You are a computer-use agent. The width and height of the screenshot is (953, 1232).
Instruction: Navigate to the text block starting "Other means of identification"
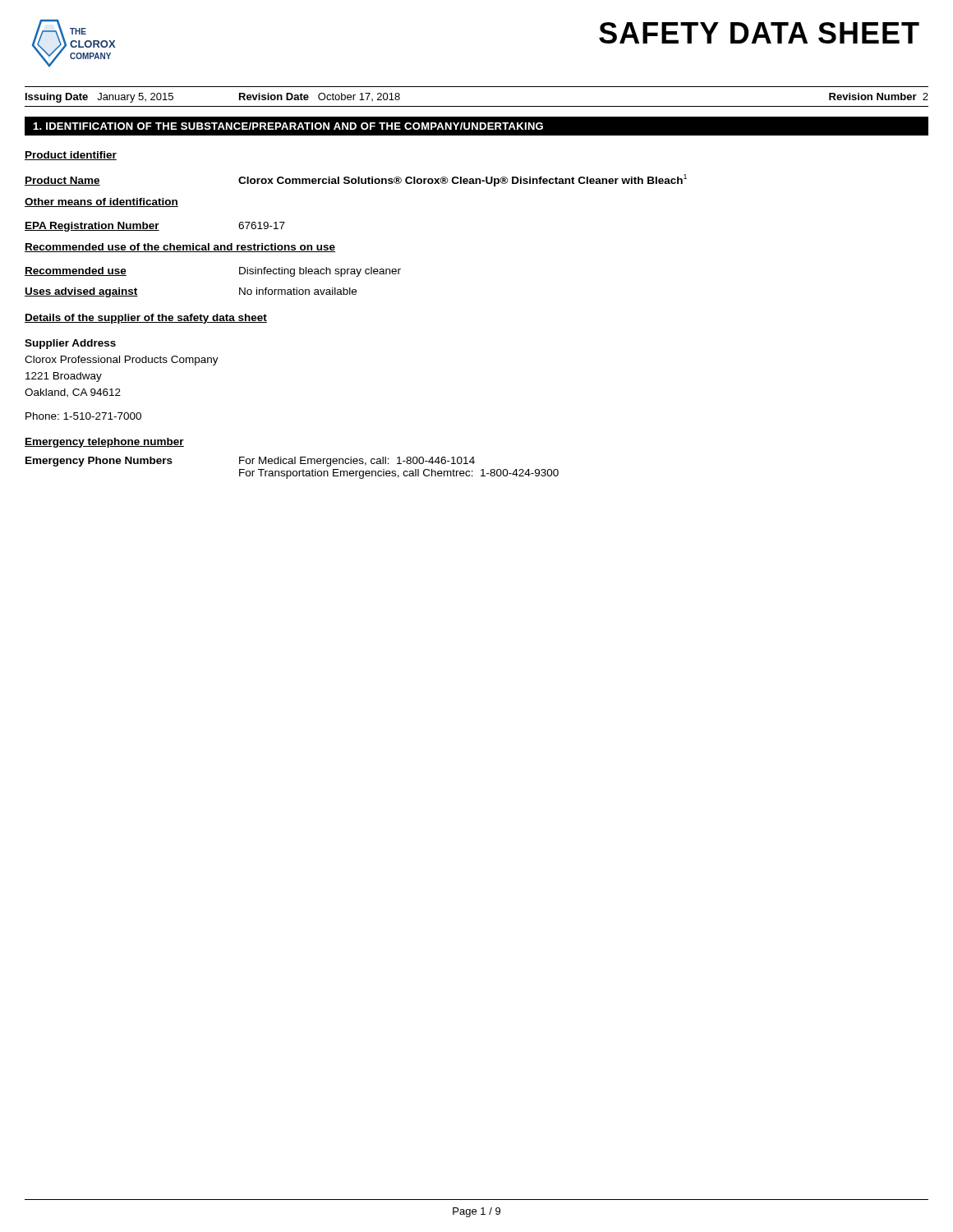[x=101, y=201]
